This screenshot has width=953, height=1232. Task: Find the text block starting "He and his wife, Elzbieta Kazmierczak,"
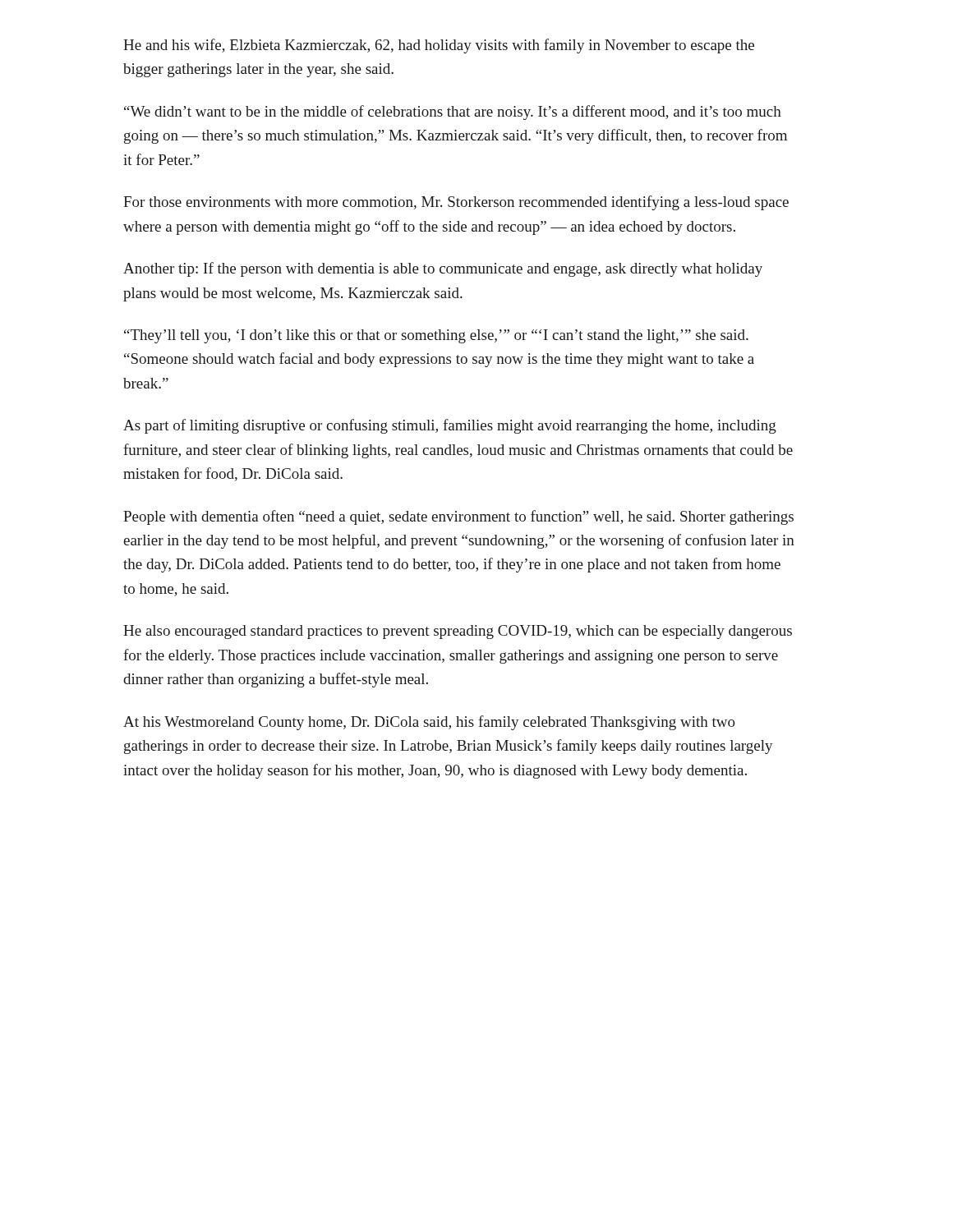439,57
